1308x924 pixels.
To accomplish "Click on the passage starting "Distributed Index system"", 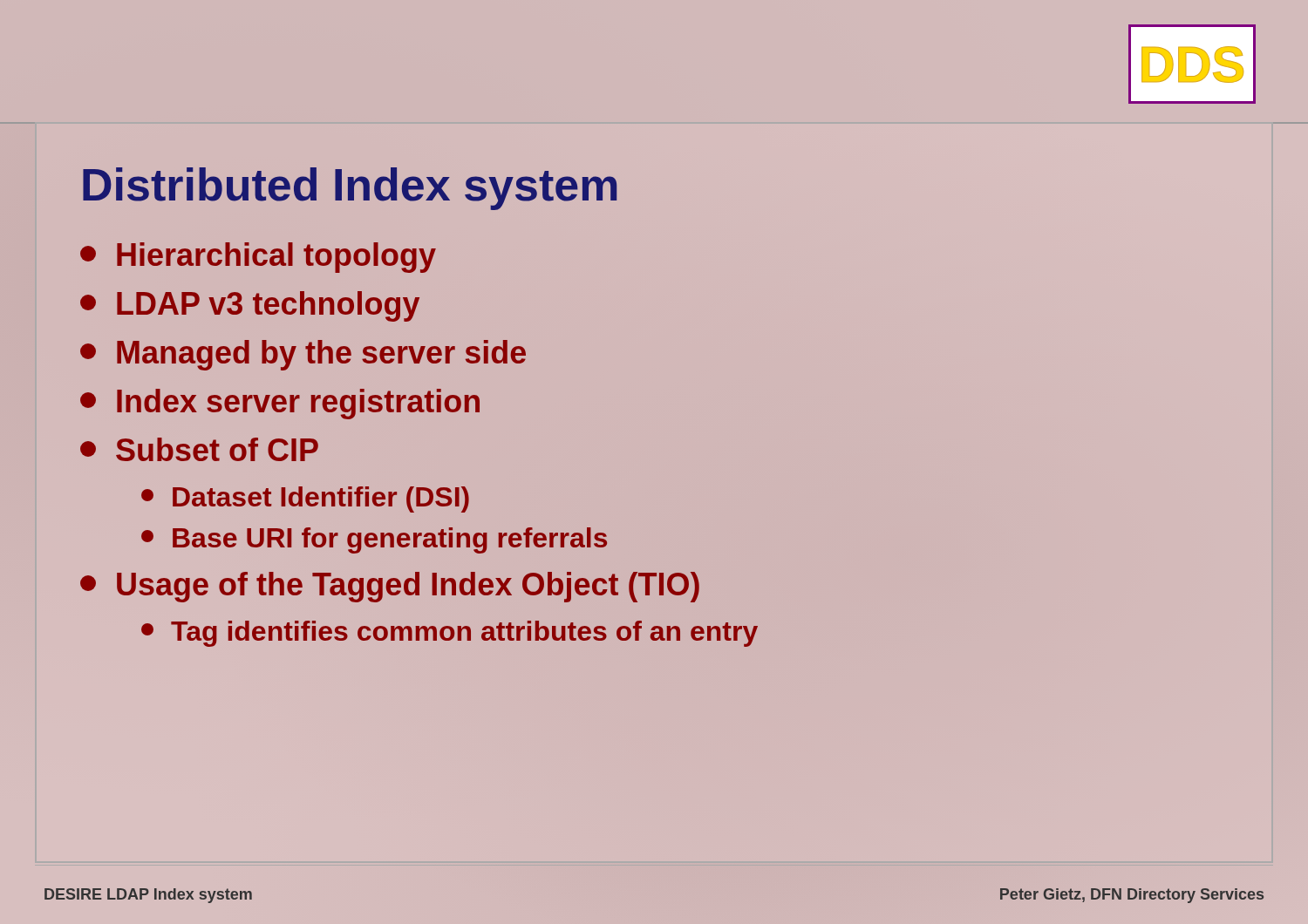I will (x=350, y=185).
